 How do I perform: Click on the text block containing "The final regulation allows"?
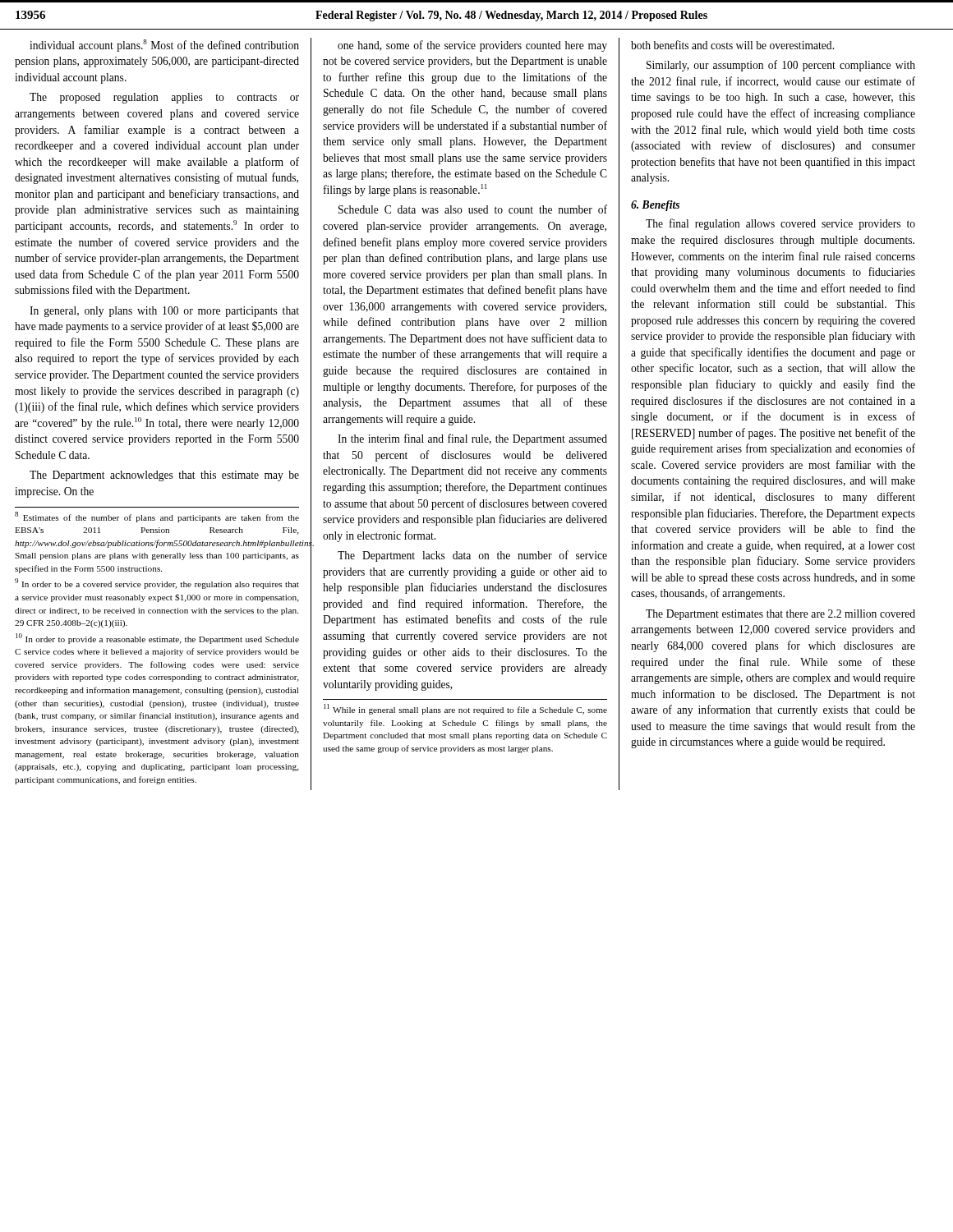tap(773, 483)
